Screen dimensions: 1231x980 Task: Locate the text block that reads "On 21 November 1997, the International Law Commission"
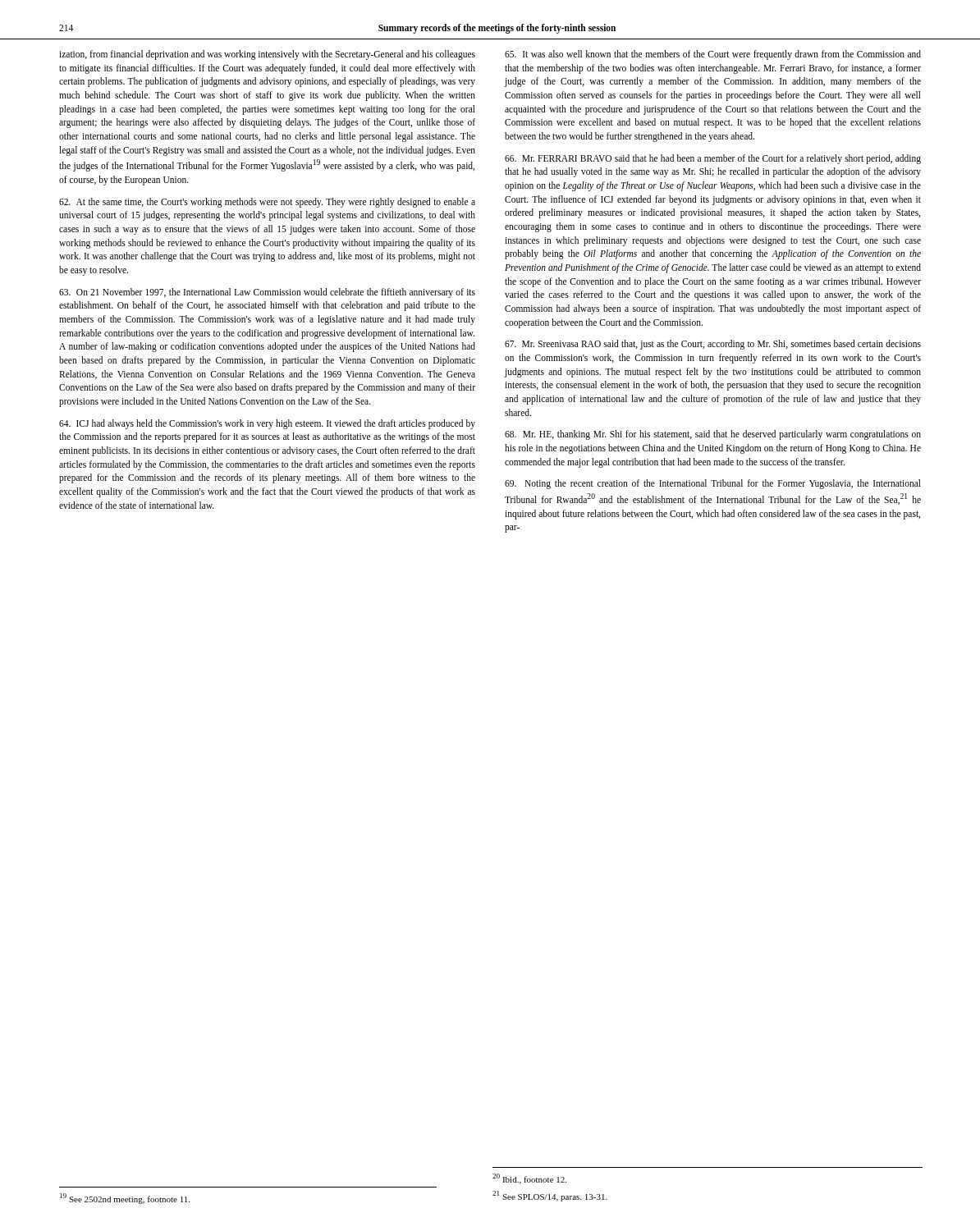pyautogui.click(x=267, y=347)
